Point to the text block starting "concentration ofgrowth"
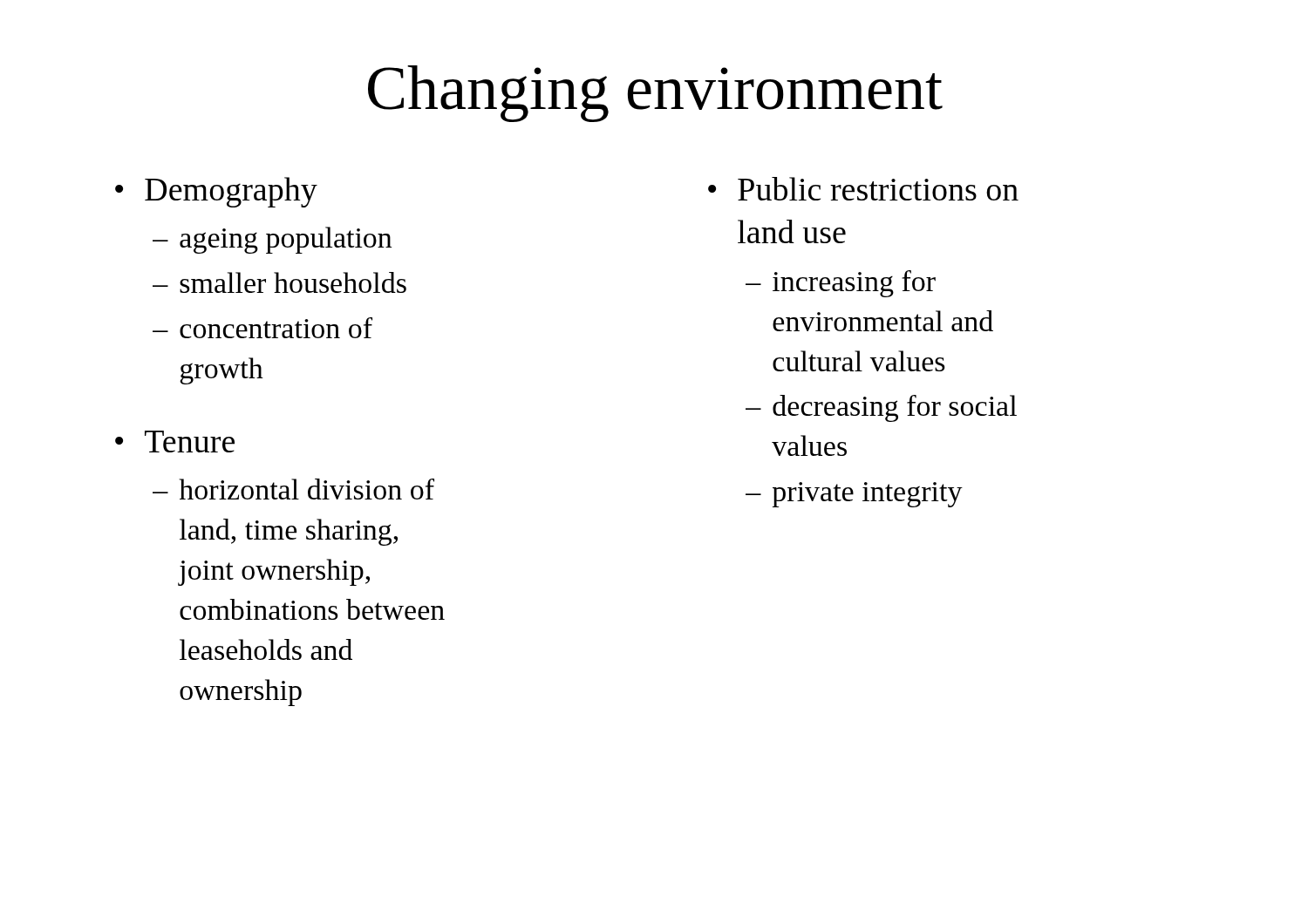The height and width of the screenshot is (924, 1308). coord(276,348)
